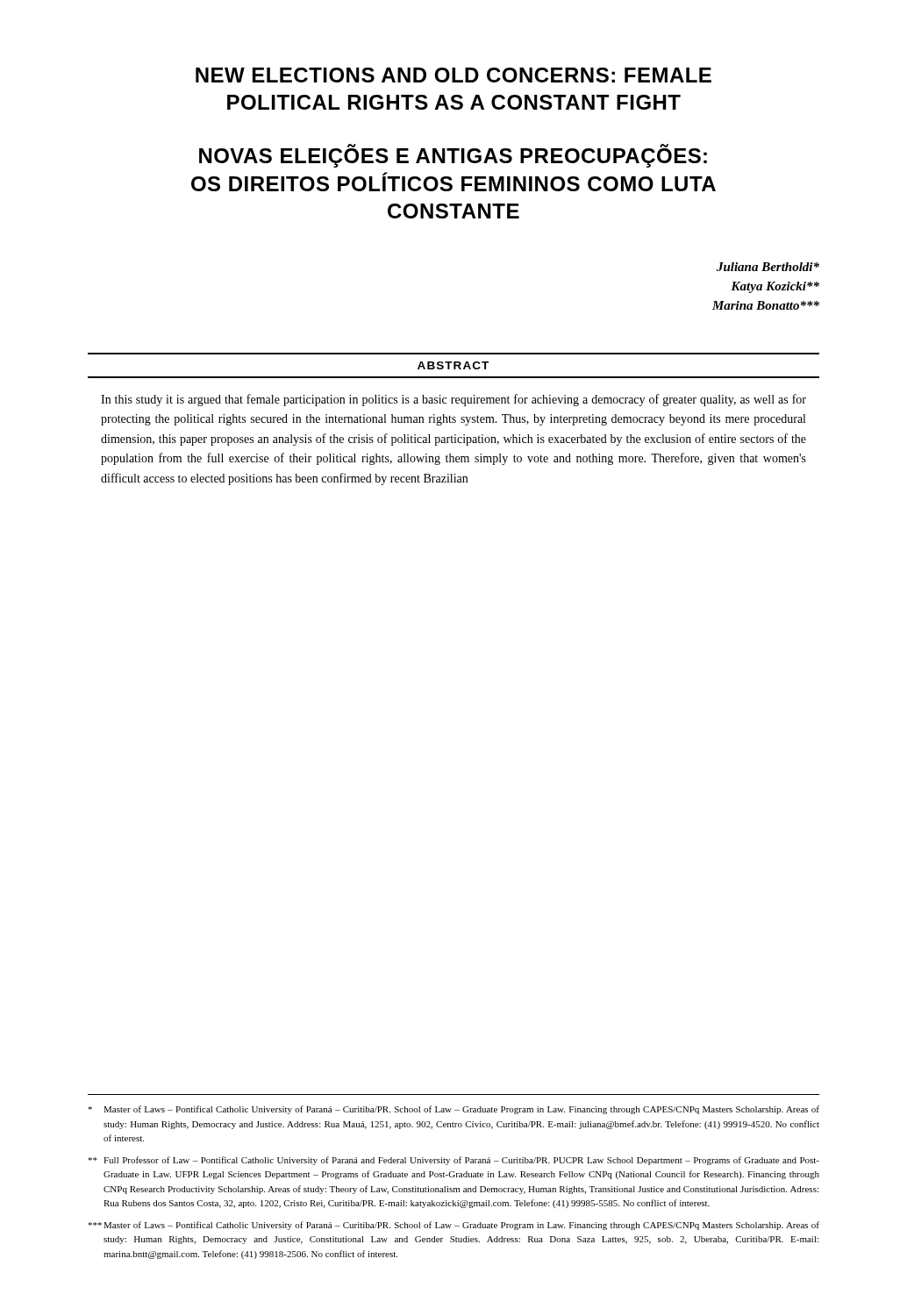Find the block starting "ABSTRACT In this study it is argued"

coord(454,421)
